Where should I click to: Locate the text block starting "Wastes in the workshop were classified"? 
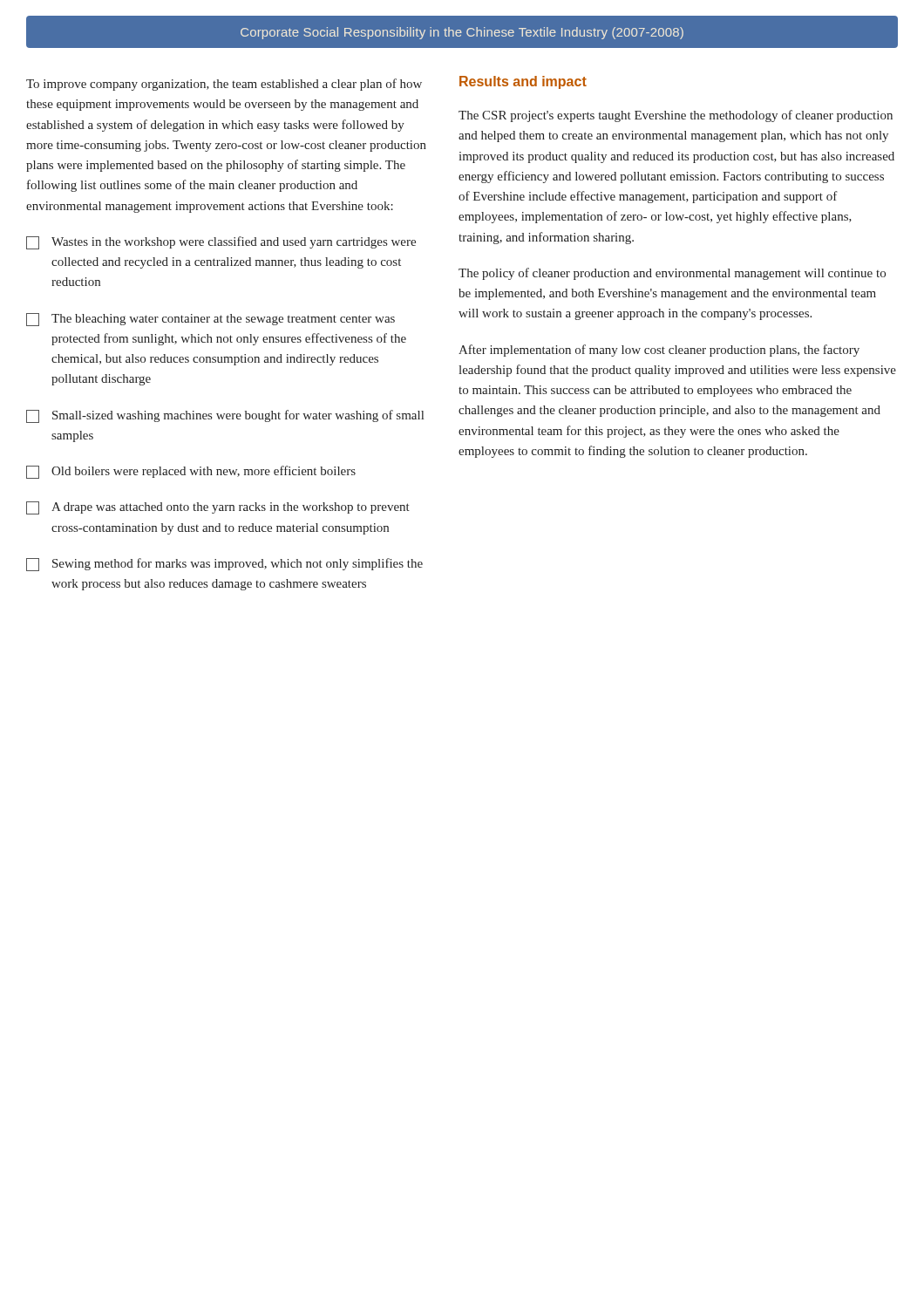(x=227, y=262)
